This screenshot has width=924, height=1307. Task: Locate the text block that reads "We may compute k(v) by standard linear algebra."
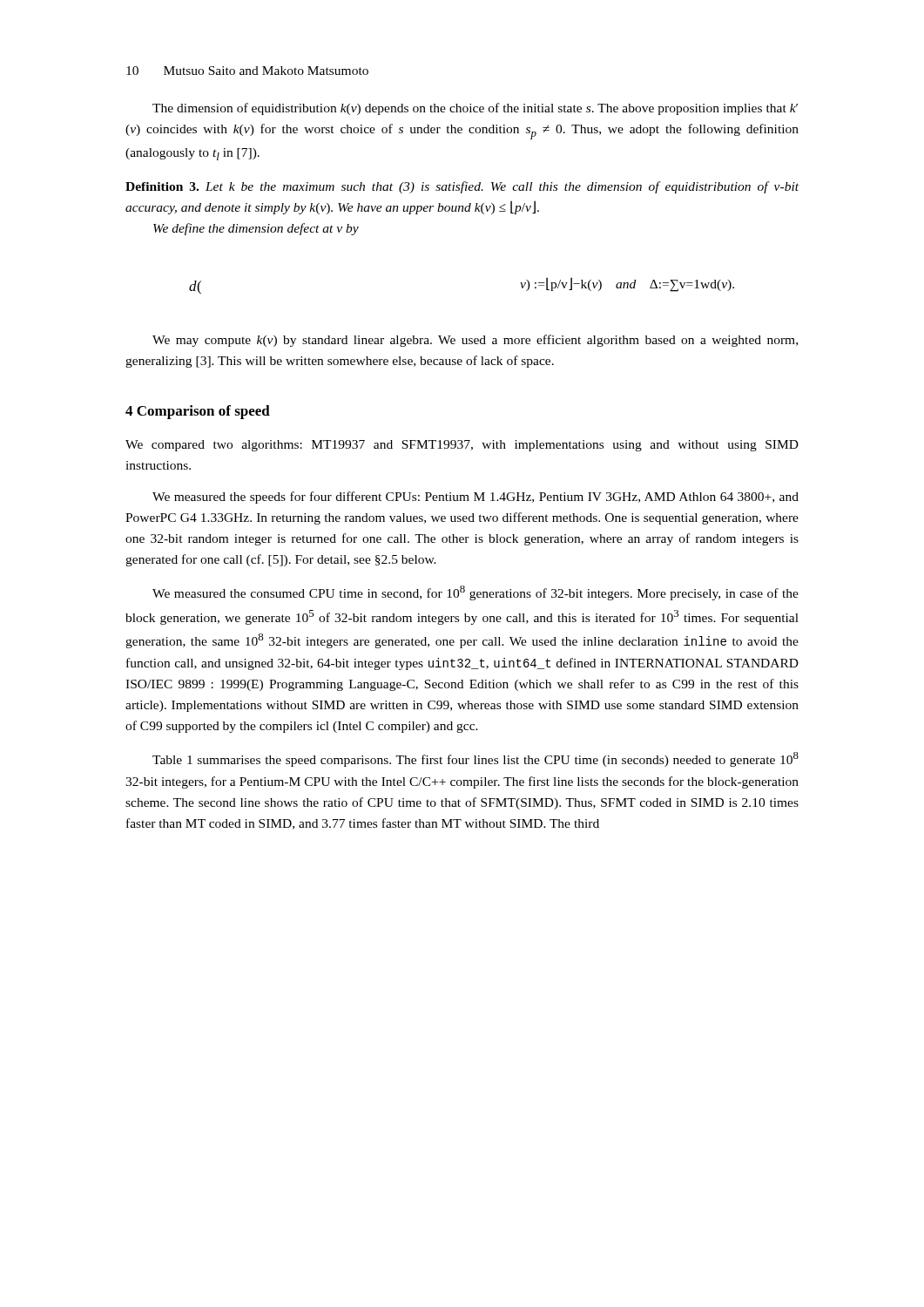[x=462, y=351]
